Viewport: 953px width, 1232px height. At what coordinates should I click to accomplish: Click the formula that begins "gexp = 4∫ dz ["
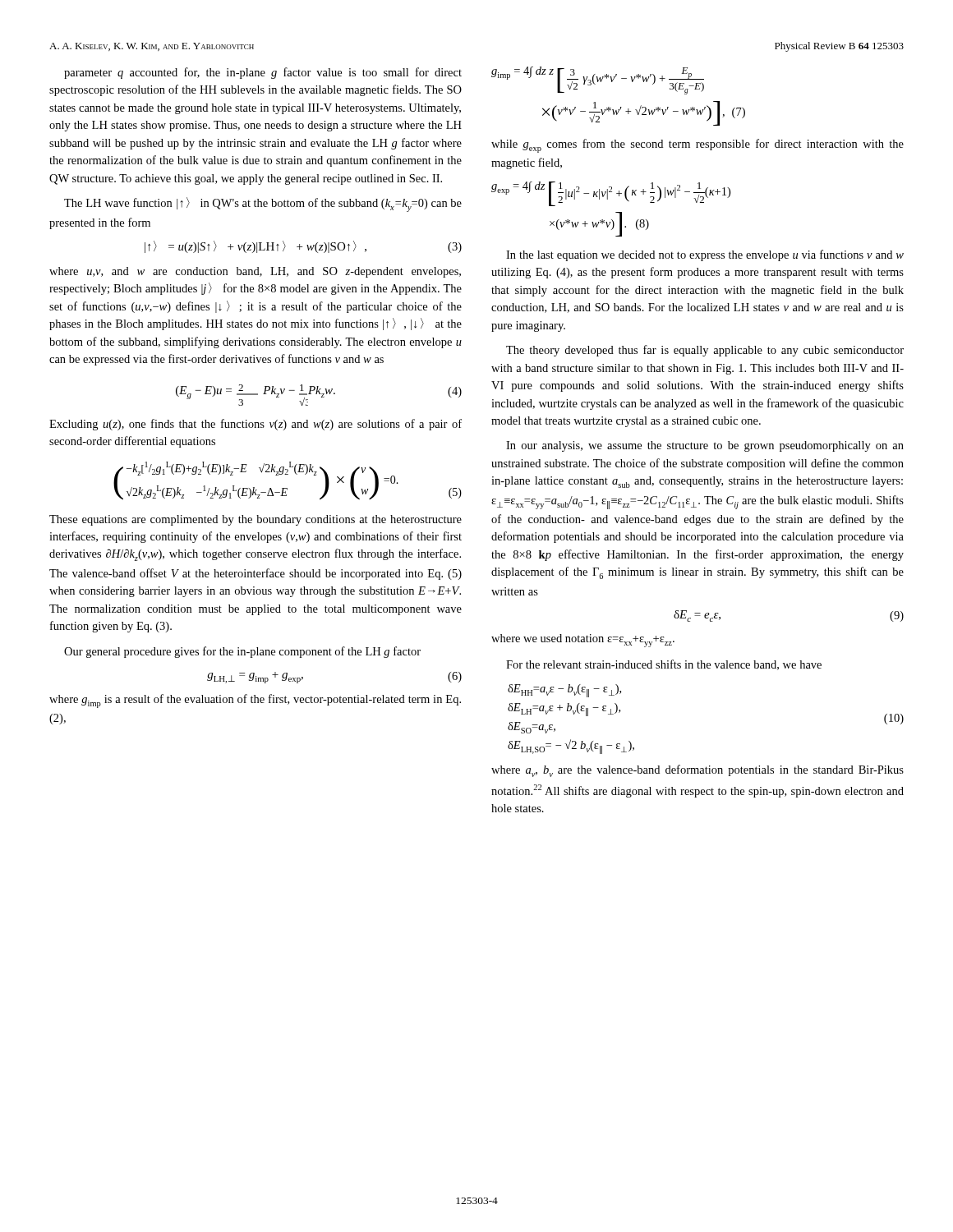pos(698,209)
